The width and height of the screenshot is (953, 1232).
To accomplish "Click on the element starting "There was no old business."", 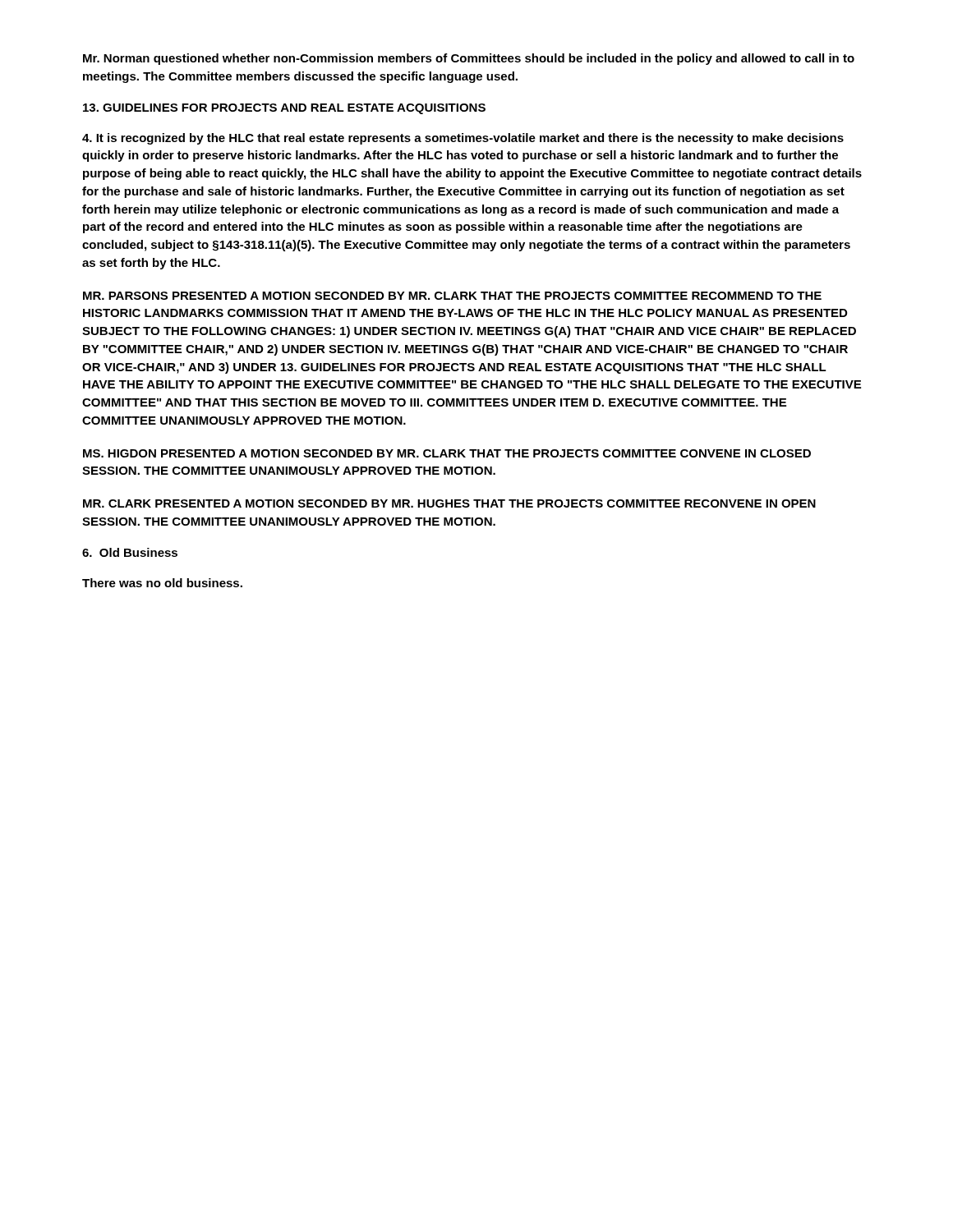I will pos(163,582).
